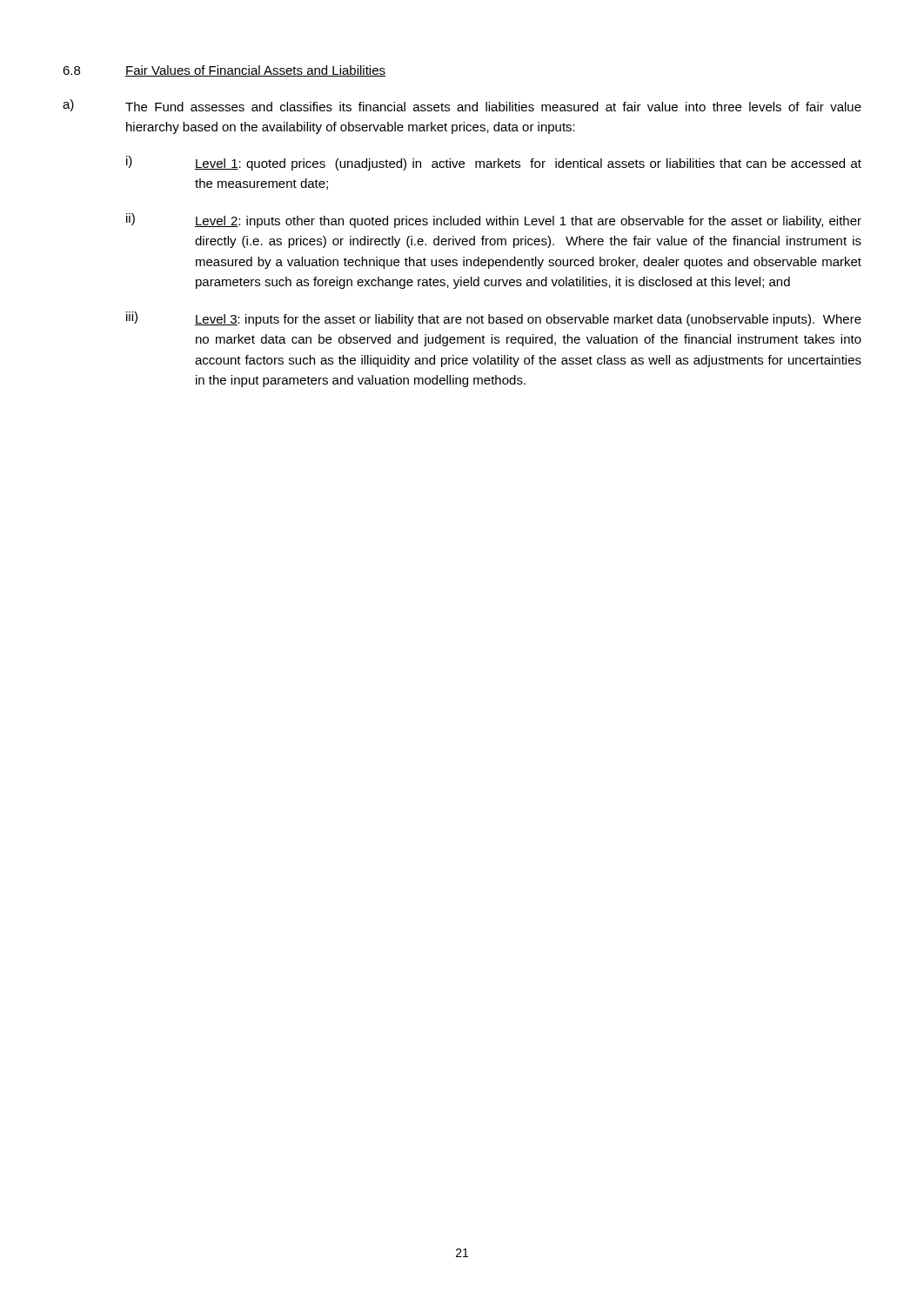Point to the block beginning "Level 1: quoted prices (unadjusted)"
The height and width of the screenshot is (1305, 924).
pyautogui.click(x=528, y=173)
